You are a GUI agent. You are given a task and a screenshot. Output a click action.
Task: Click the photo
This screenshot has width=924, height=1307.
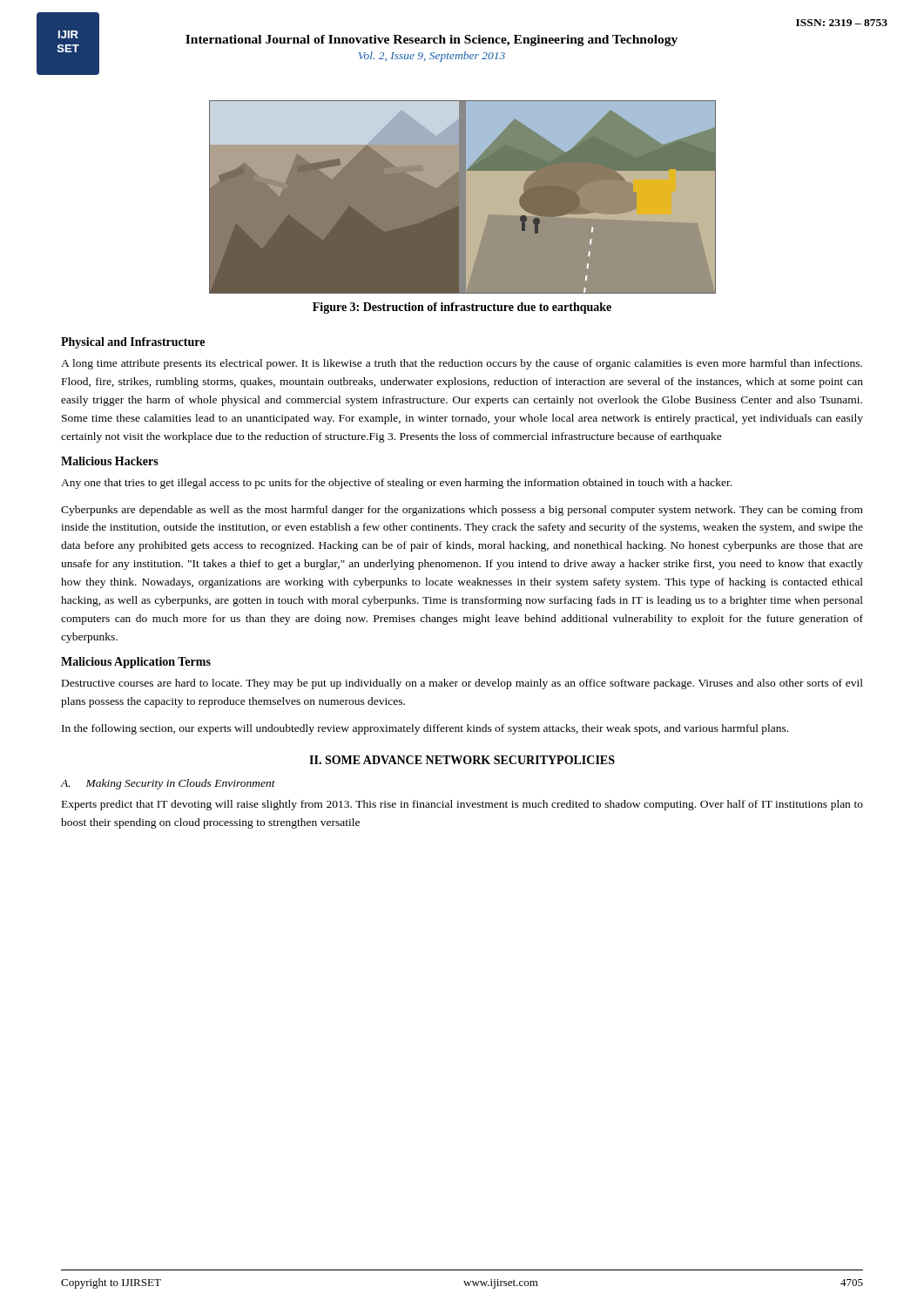point(462,199)
